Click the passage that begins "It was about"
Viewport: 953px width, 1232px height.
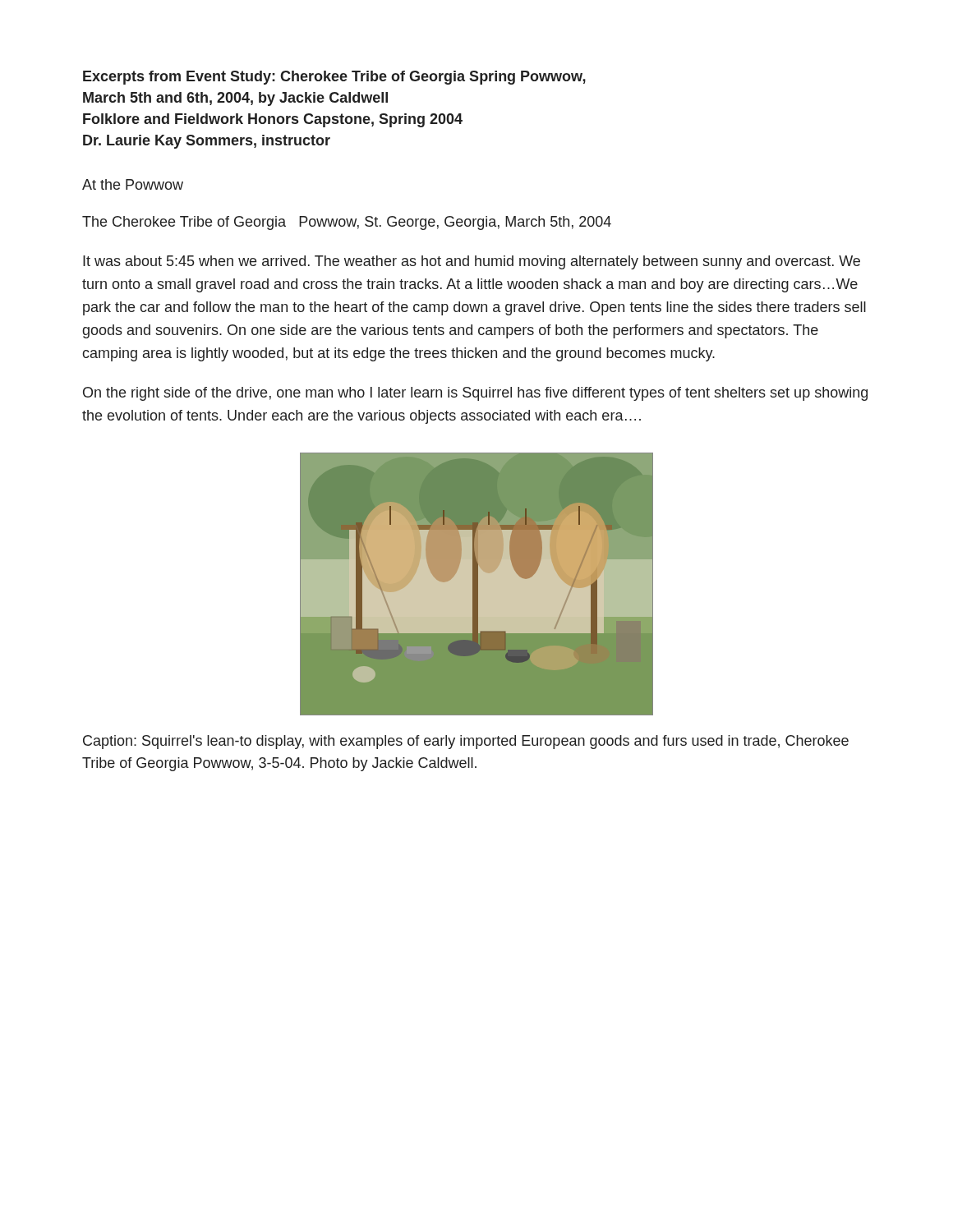click(x=474, y=307)
